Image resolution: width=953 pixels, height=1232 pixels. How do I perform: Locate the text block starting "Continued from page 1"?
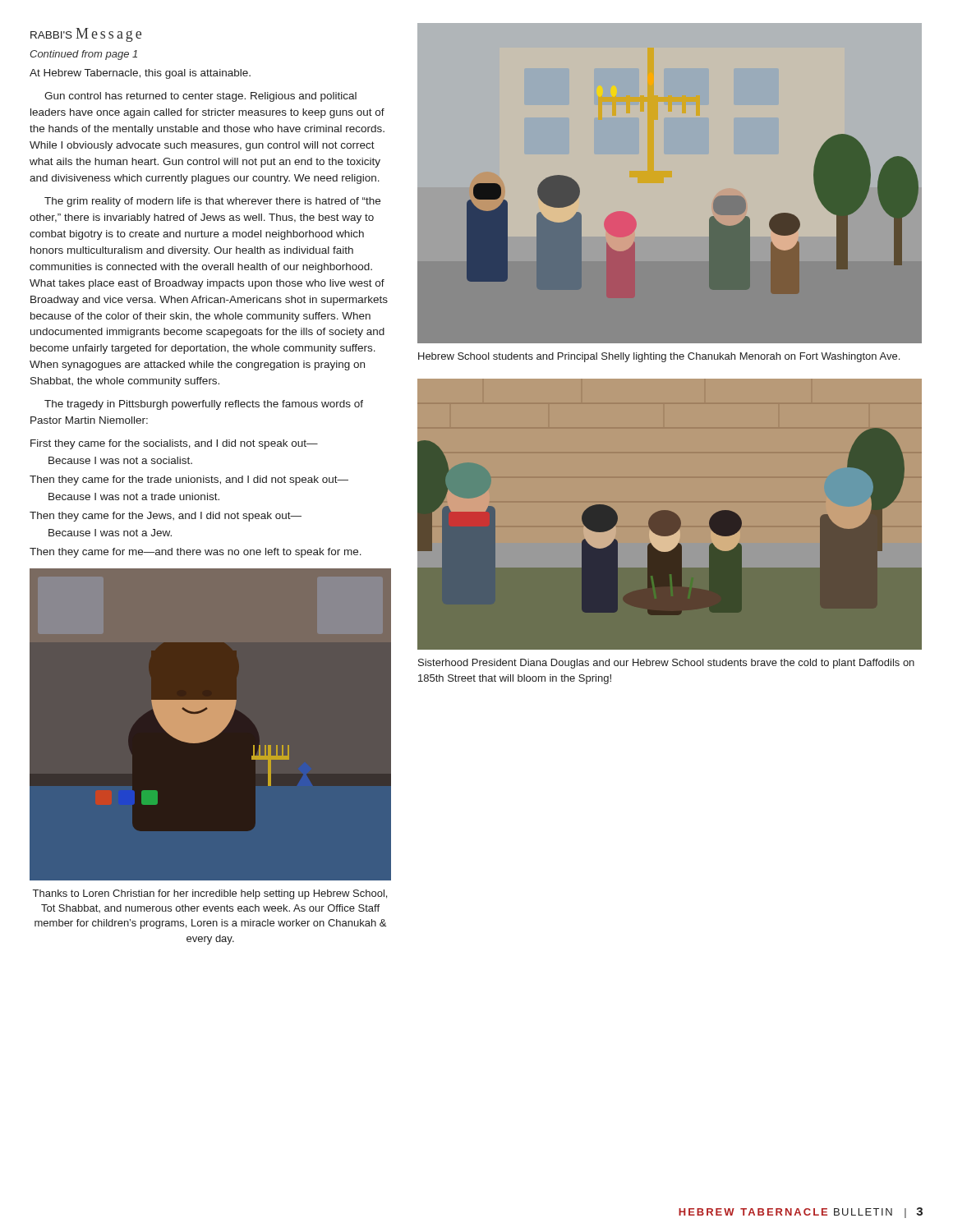(x=84, y=54)
